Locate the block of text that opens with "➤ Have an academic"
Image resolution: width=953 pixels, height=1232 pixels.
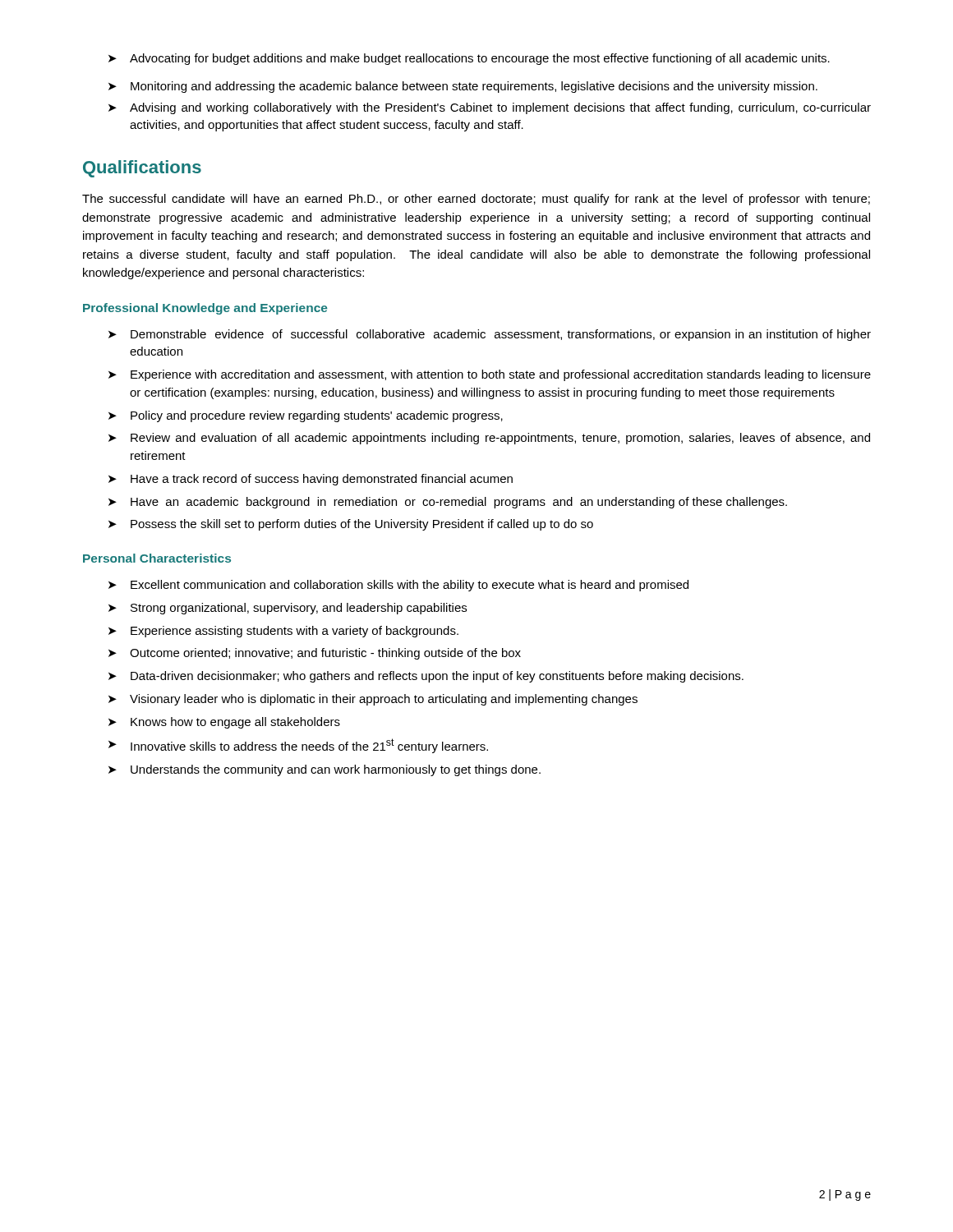(489, 501)
